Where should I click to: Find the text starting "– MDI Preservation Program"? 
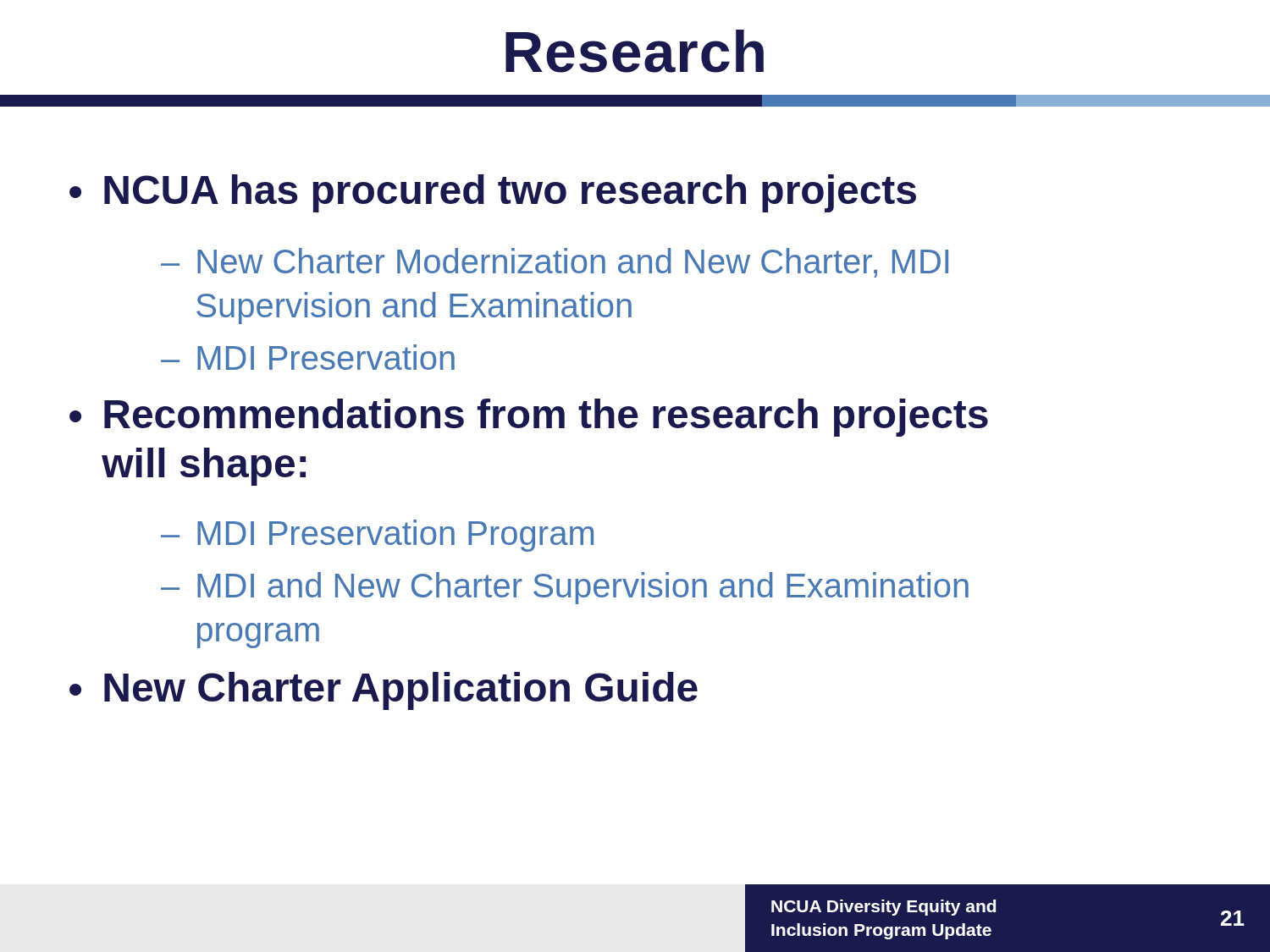click(378, 533)
